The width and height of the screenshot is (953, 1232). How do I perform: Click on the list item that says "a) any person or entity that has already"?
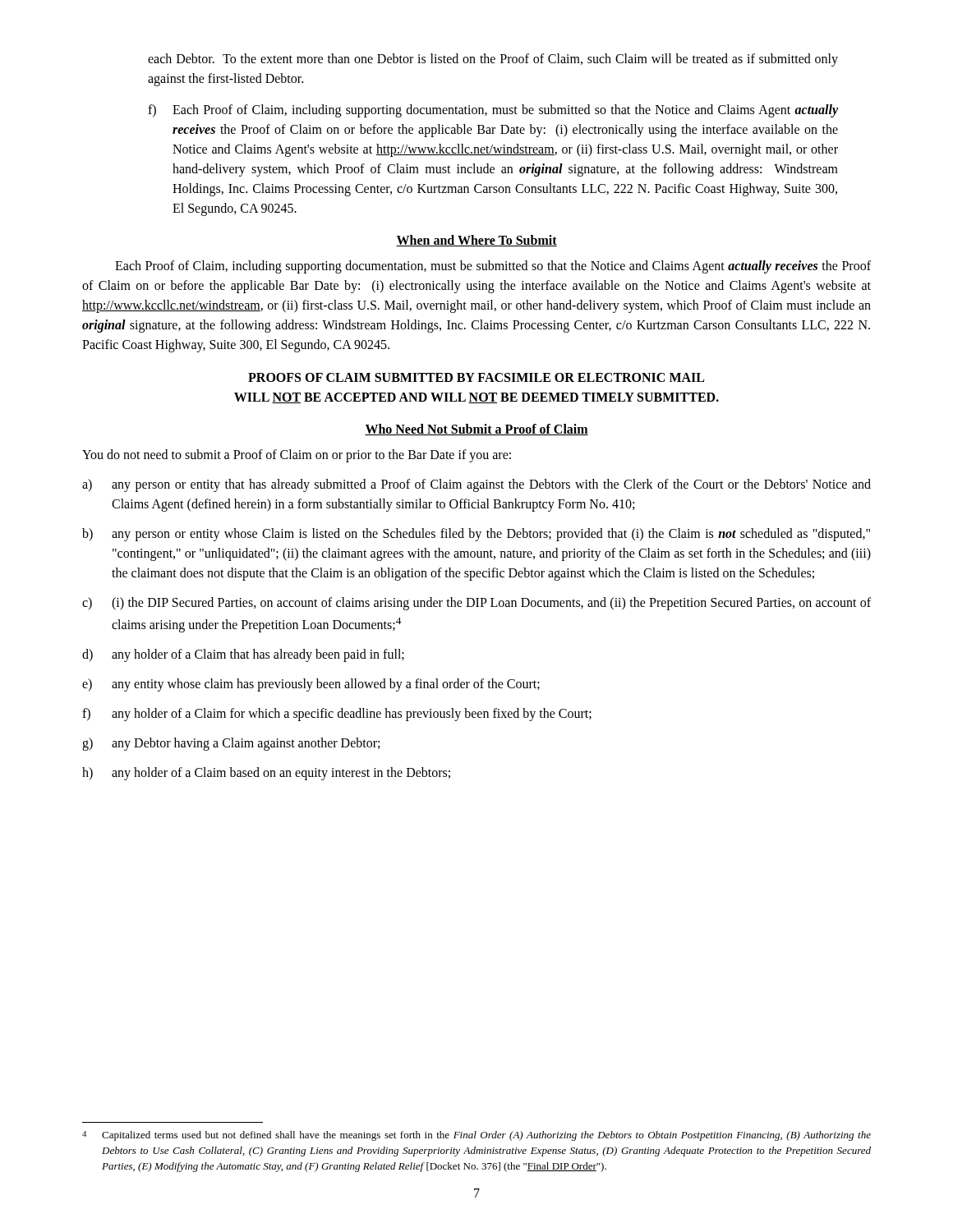476,494
